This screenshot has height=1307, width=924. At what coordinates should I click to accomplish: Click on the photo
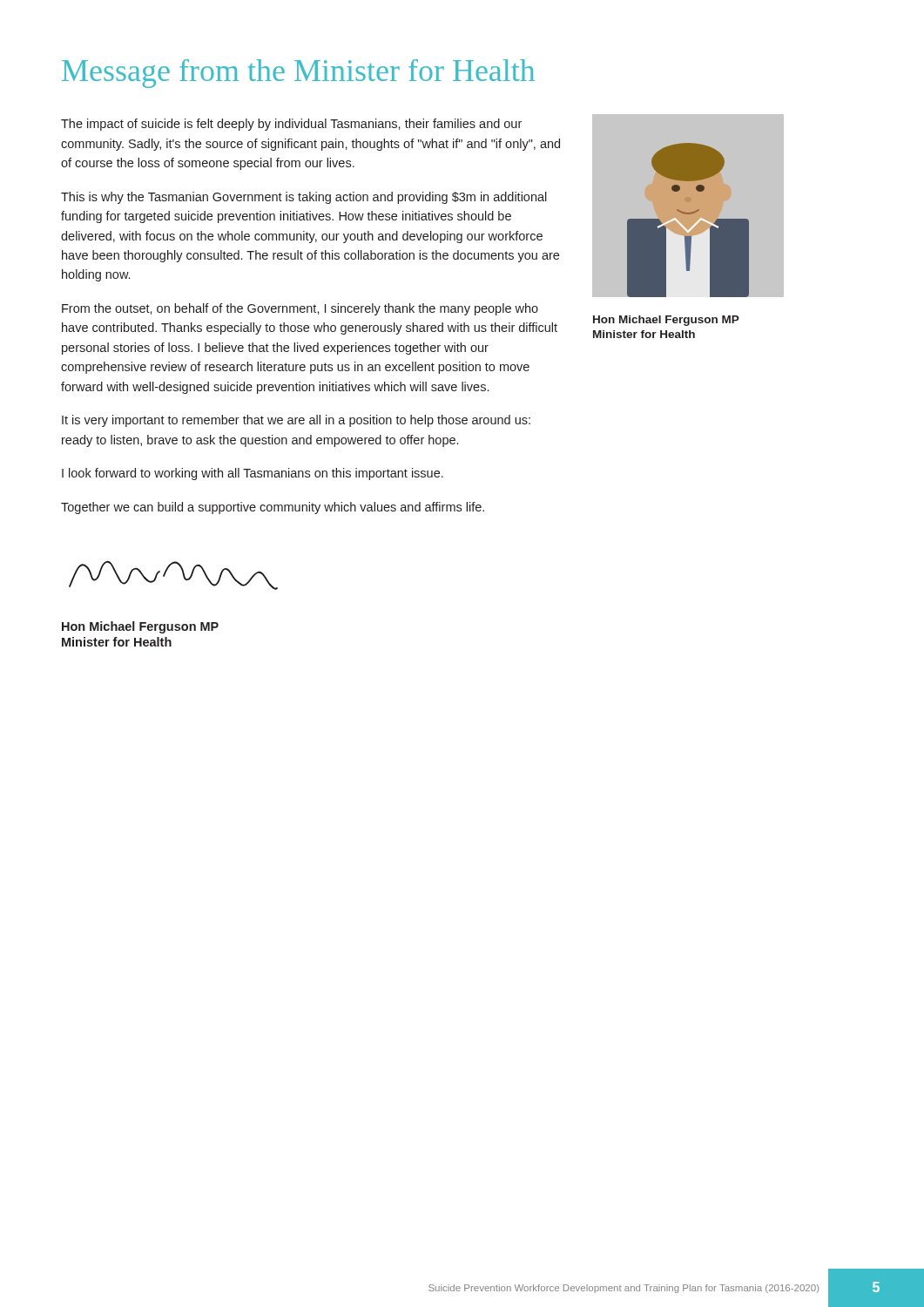pyautogui.click(x=697, y=208)
